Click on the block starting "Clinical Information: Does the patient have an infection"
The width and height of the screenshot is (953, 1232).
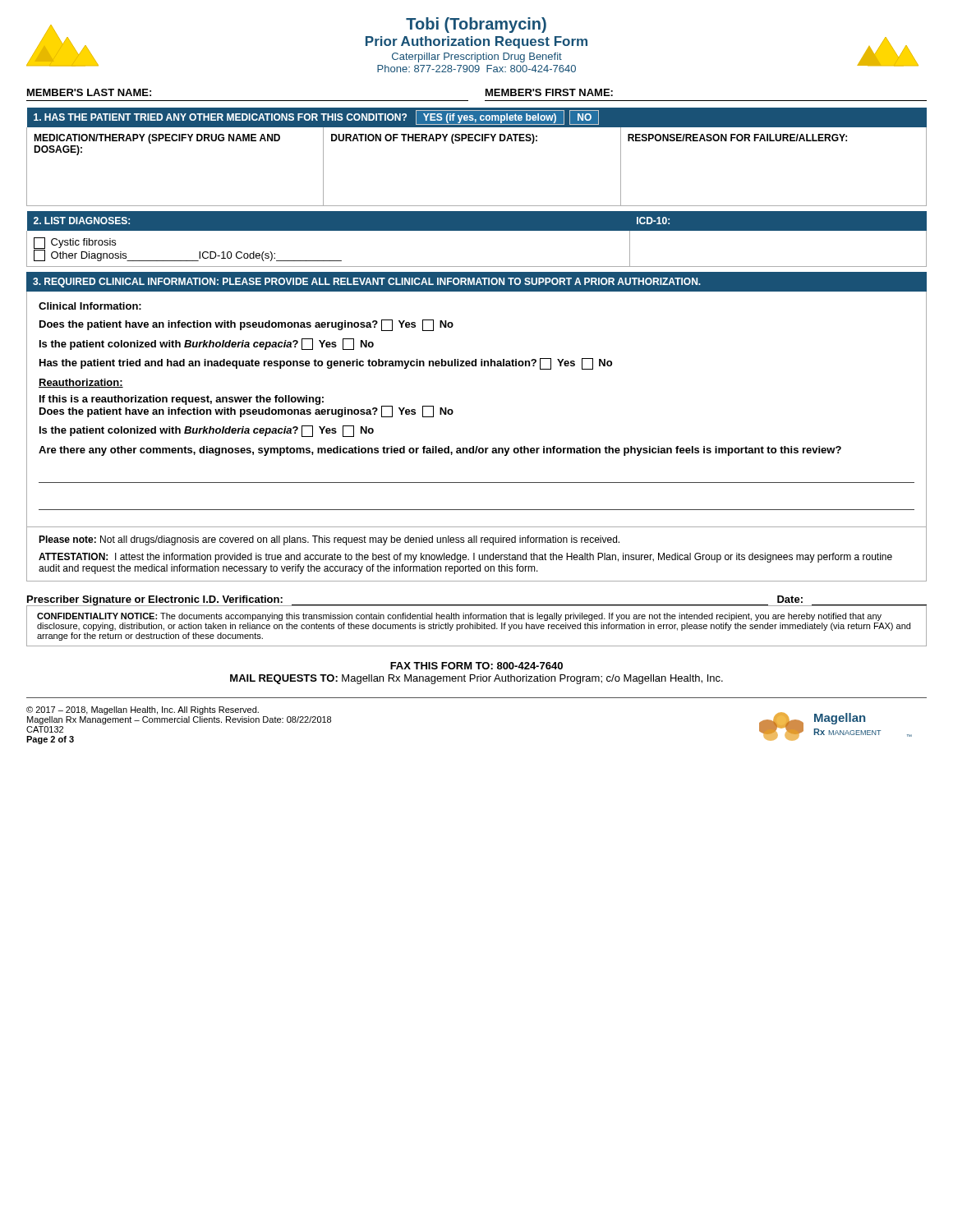pos(90,306)
